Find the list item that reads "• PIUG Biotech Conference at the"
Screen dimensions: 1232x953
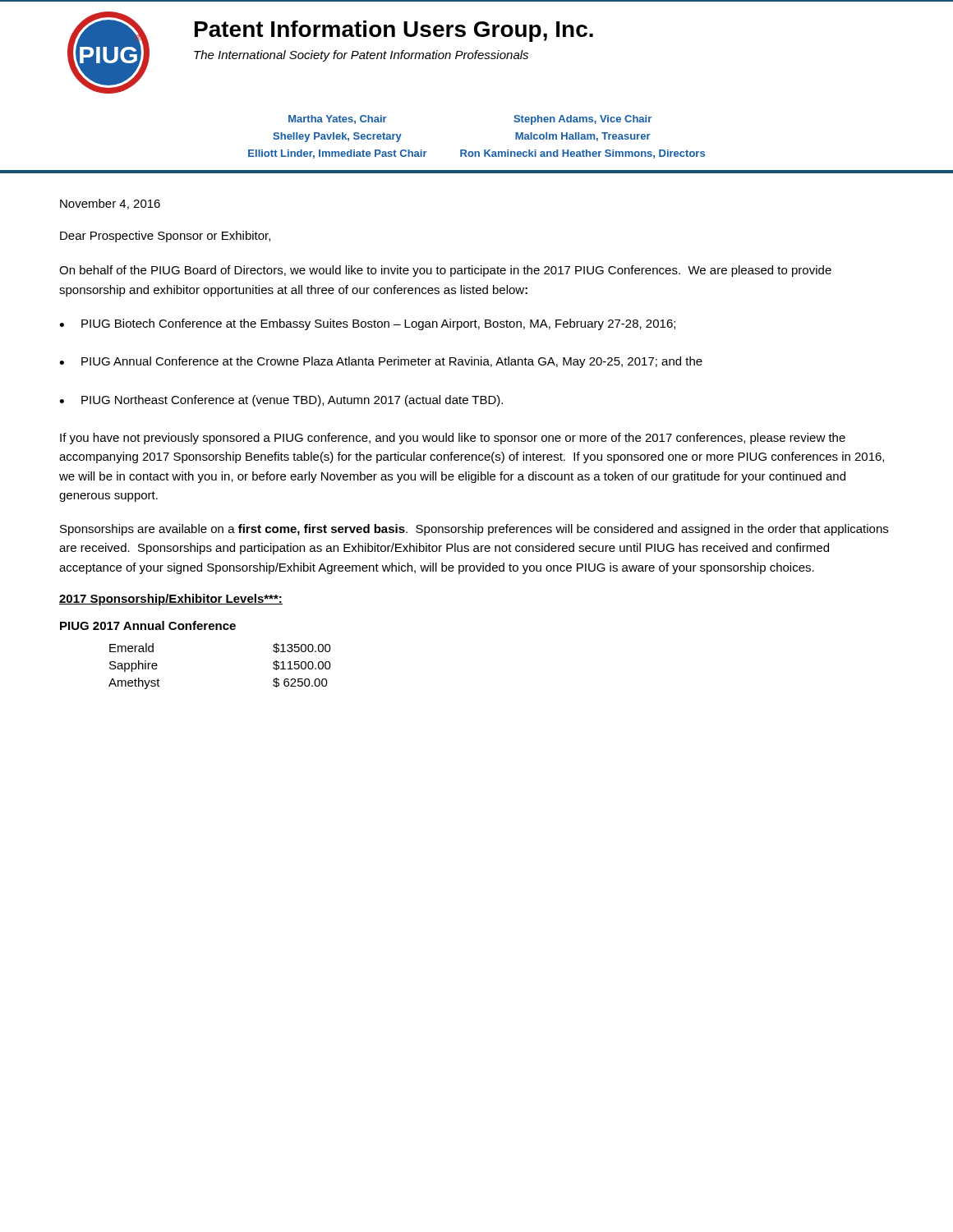pyautogui.click(x=476, y=325)
